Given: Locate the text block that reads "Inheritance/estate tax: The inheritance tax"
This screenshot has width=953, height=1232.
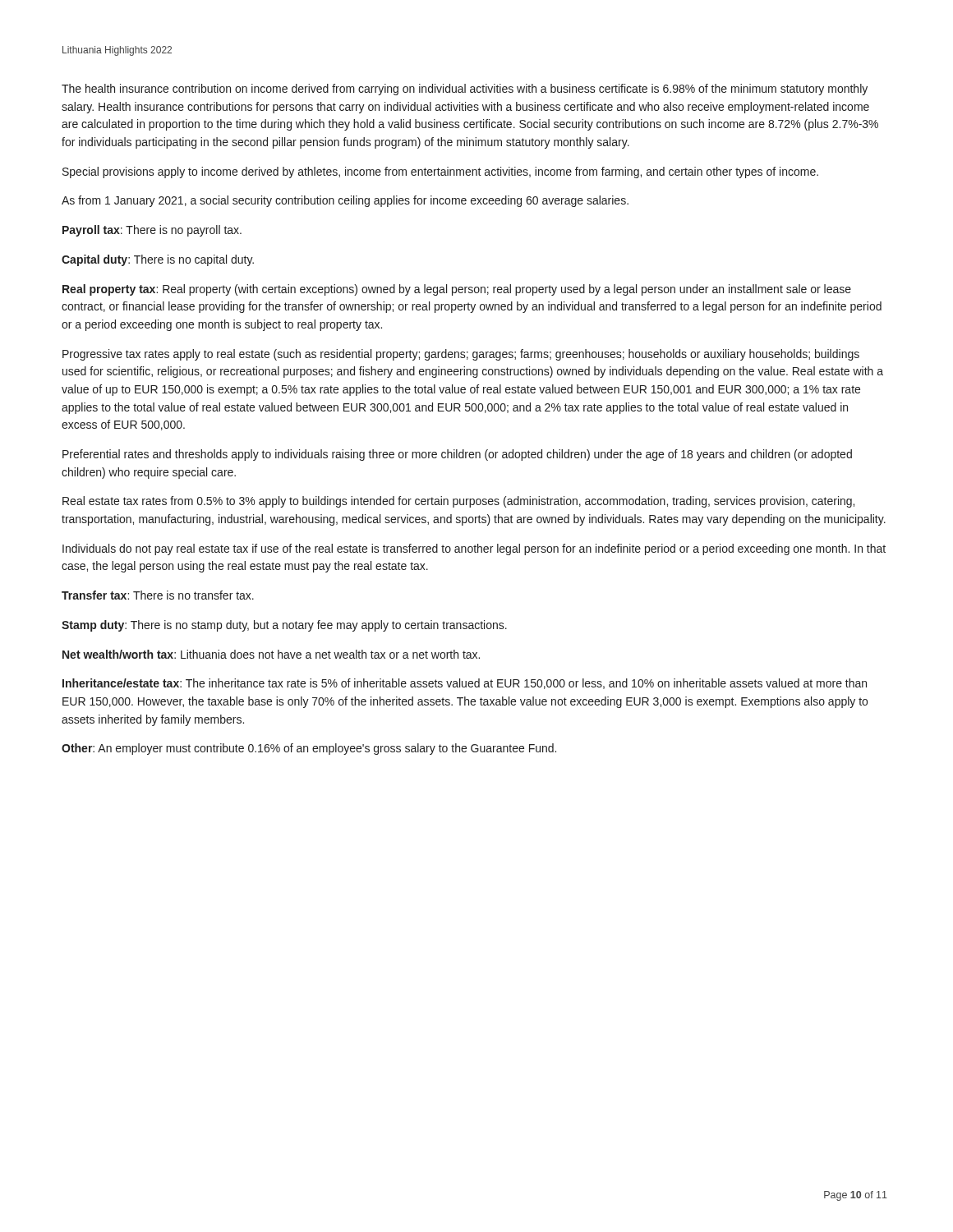Looking at the screenshot, I should 465,701.
